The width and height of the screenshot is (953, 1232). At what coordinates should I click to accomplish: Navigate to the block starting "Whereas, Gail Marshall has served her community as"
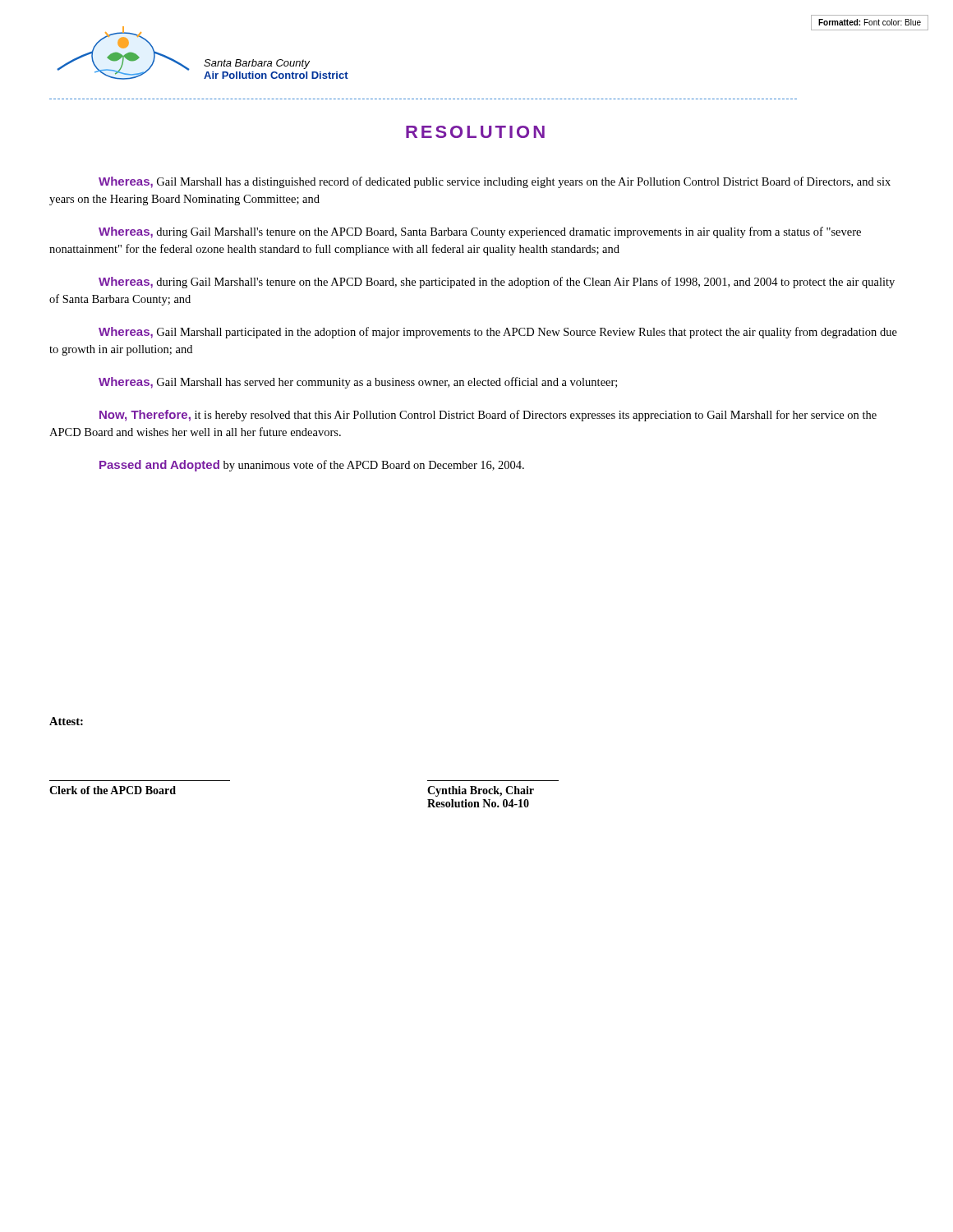(358, 382)
